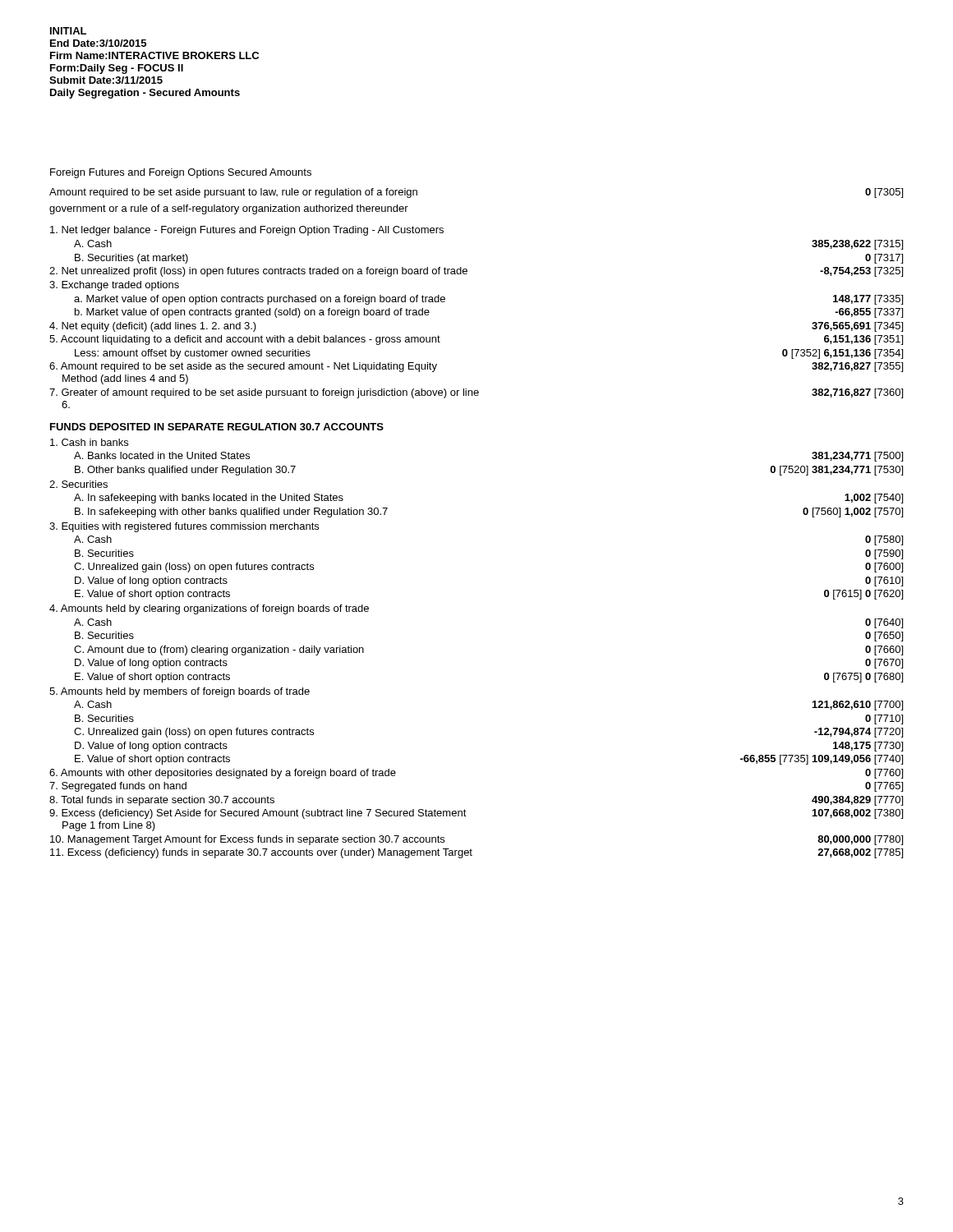Locate the text starting "10. Management Target Amount"
The height and width of the screenshot is (1232, 953).
pos(247,839)
